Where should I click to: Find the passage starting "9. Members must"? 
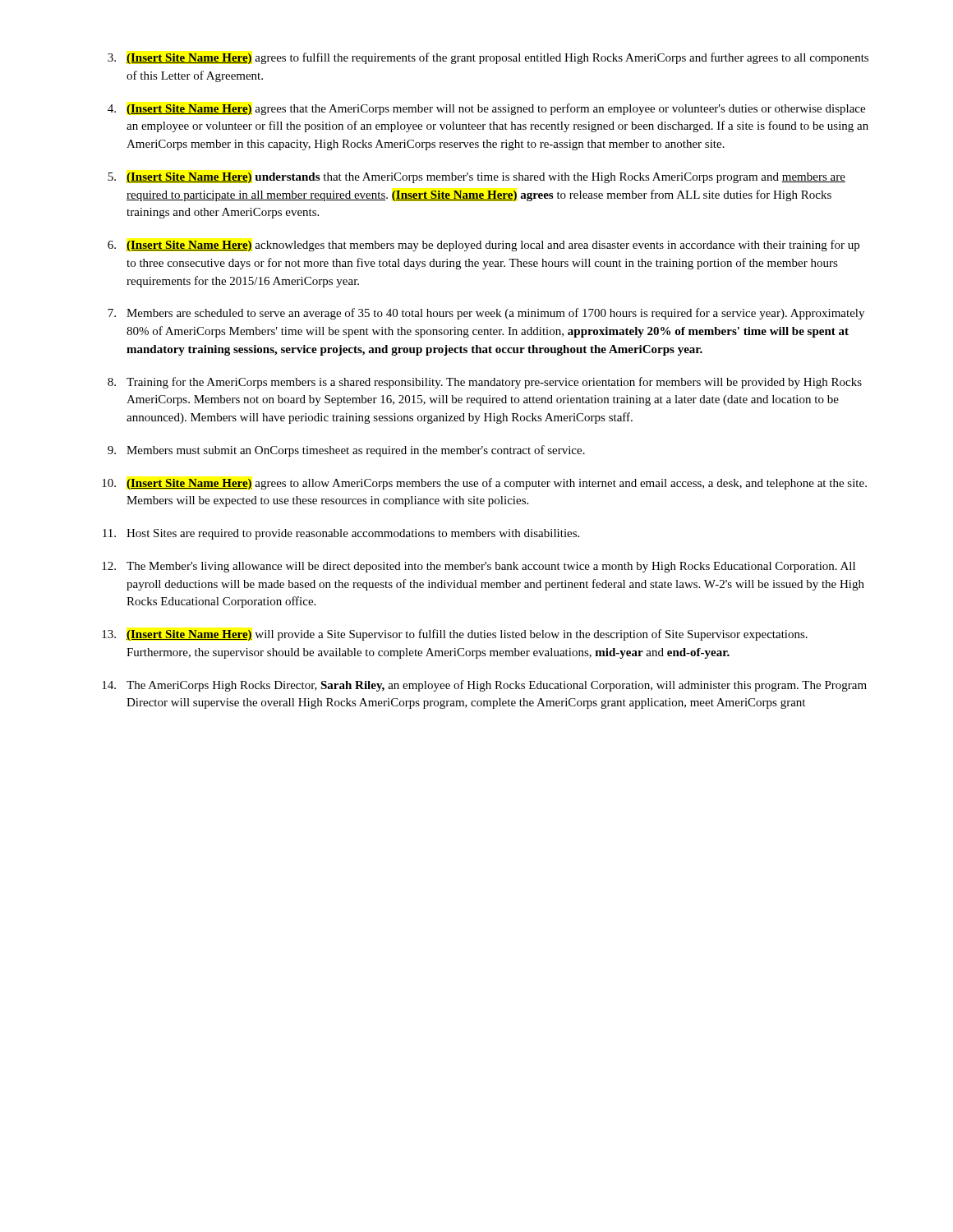coord(476,451)
